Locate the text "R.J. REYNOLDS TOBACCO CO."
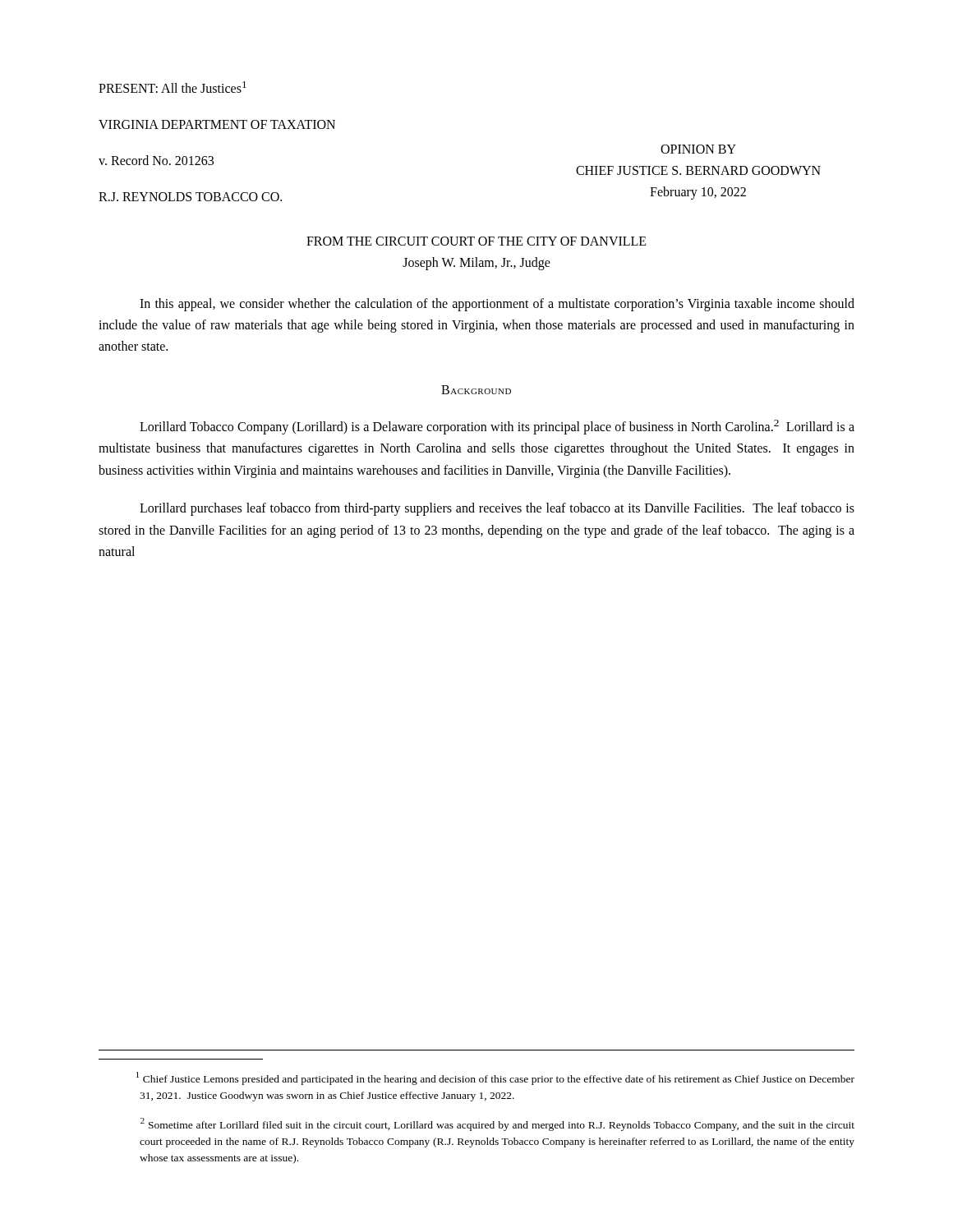 tap(191, 197)
